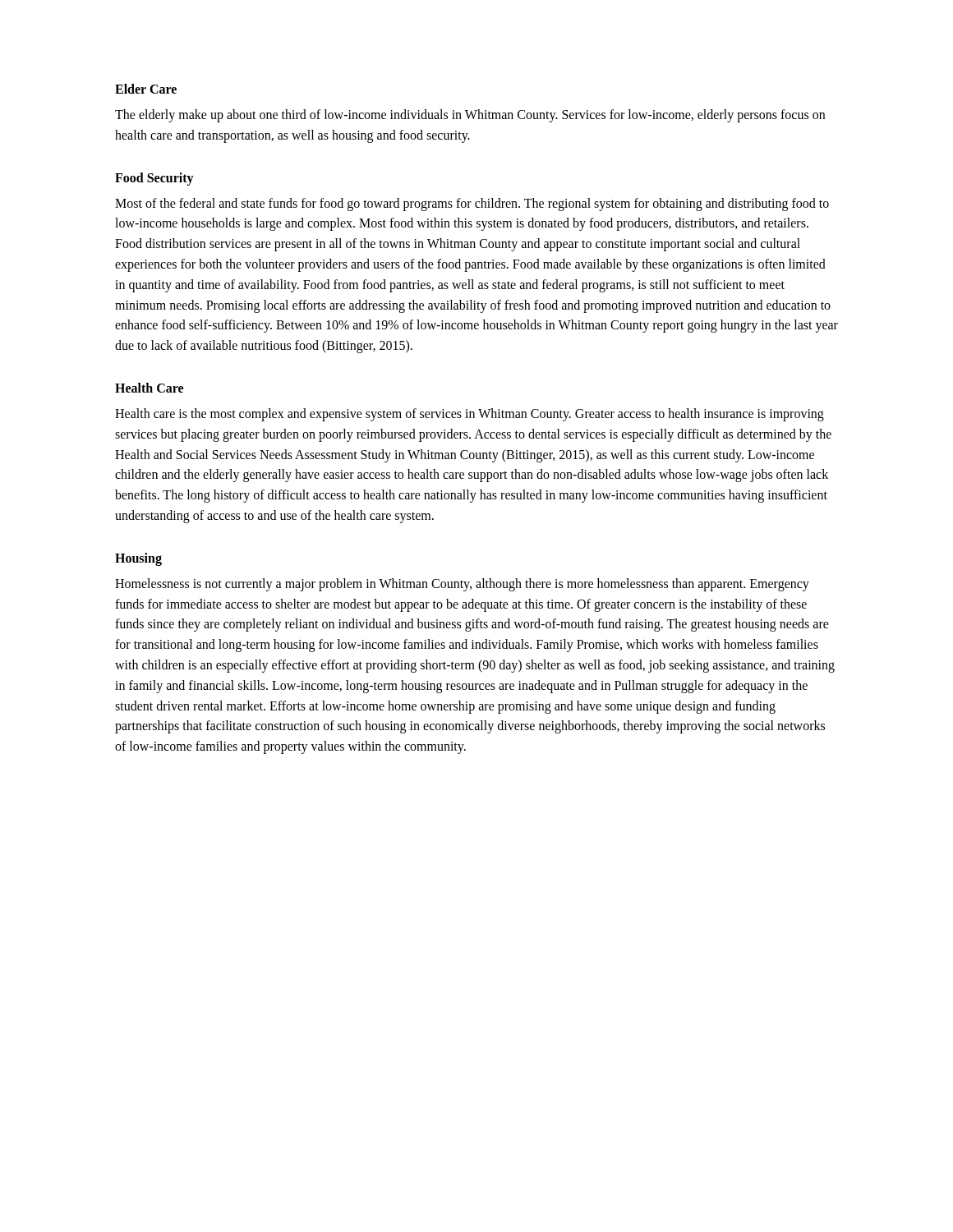Find the text starting "Elder Care"

pos(146,89)
